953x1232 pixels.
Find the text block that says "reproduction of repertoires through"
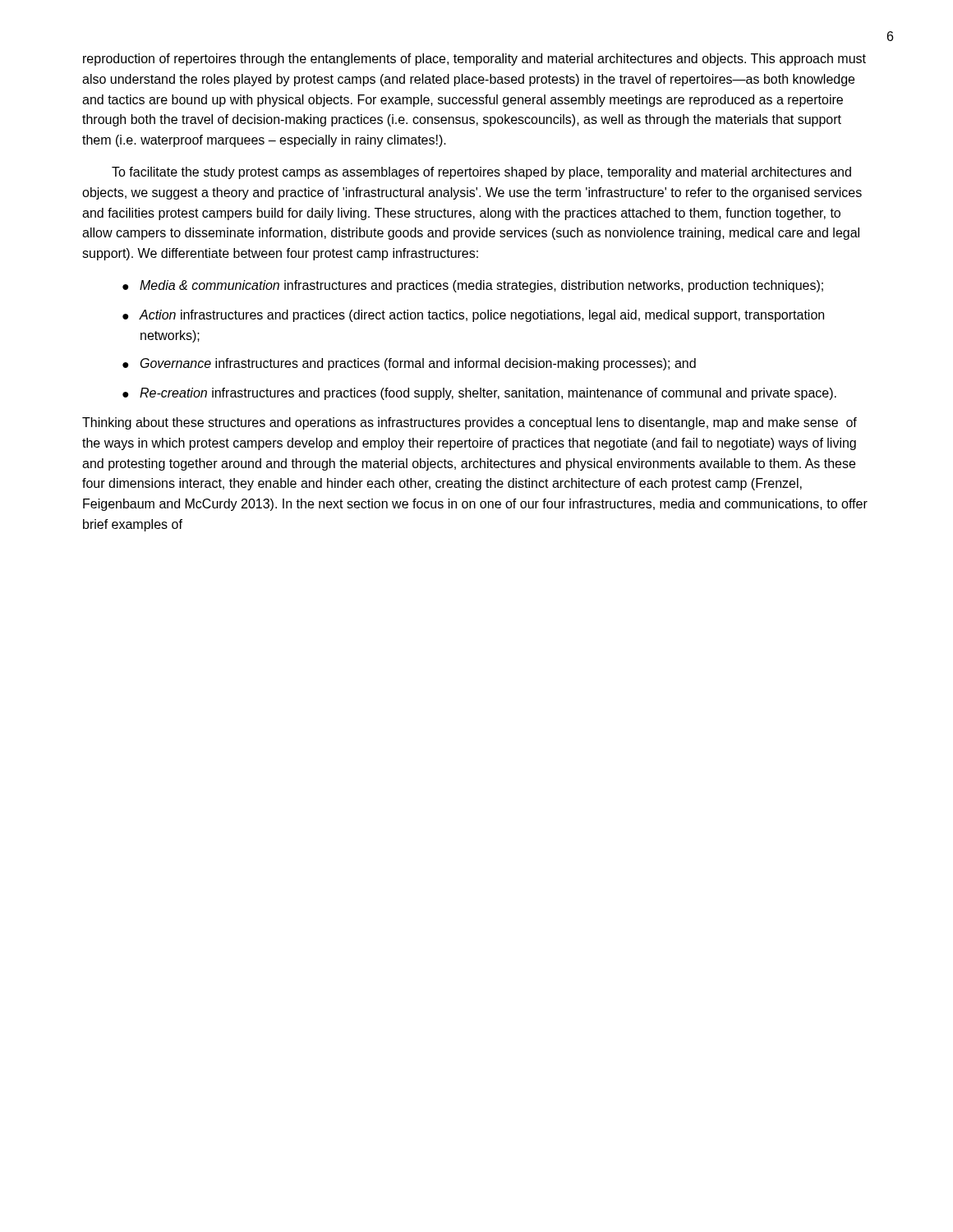tap(474, 99)
